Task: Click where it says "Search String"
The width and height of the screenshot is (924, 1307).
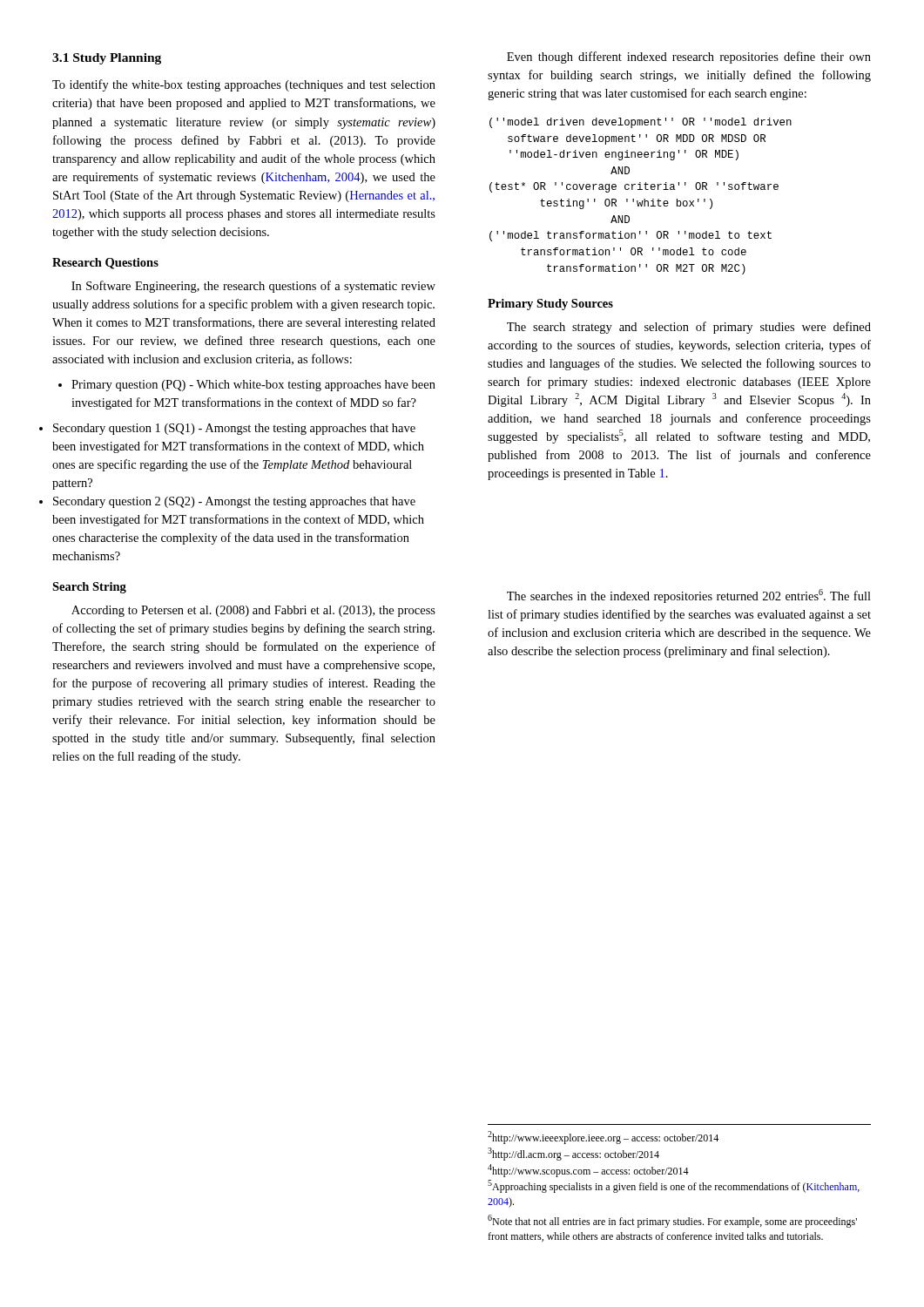Action: pyautogui.click(x=89, y=588)
